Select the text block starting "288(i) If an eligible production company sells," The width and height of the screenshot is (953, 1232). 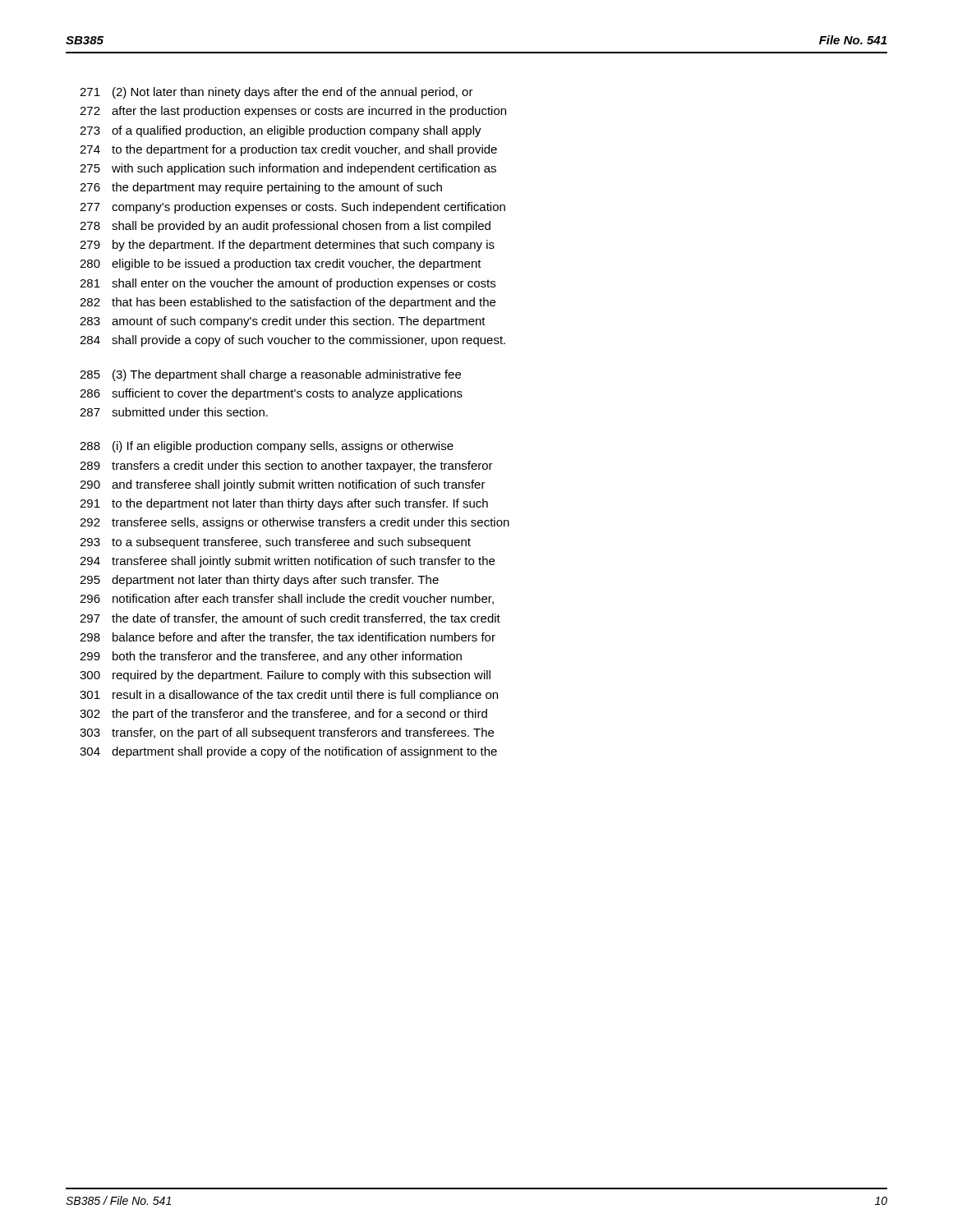pyautogui.click(x=476, y=599)
